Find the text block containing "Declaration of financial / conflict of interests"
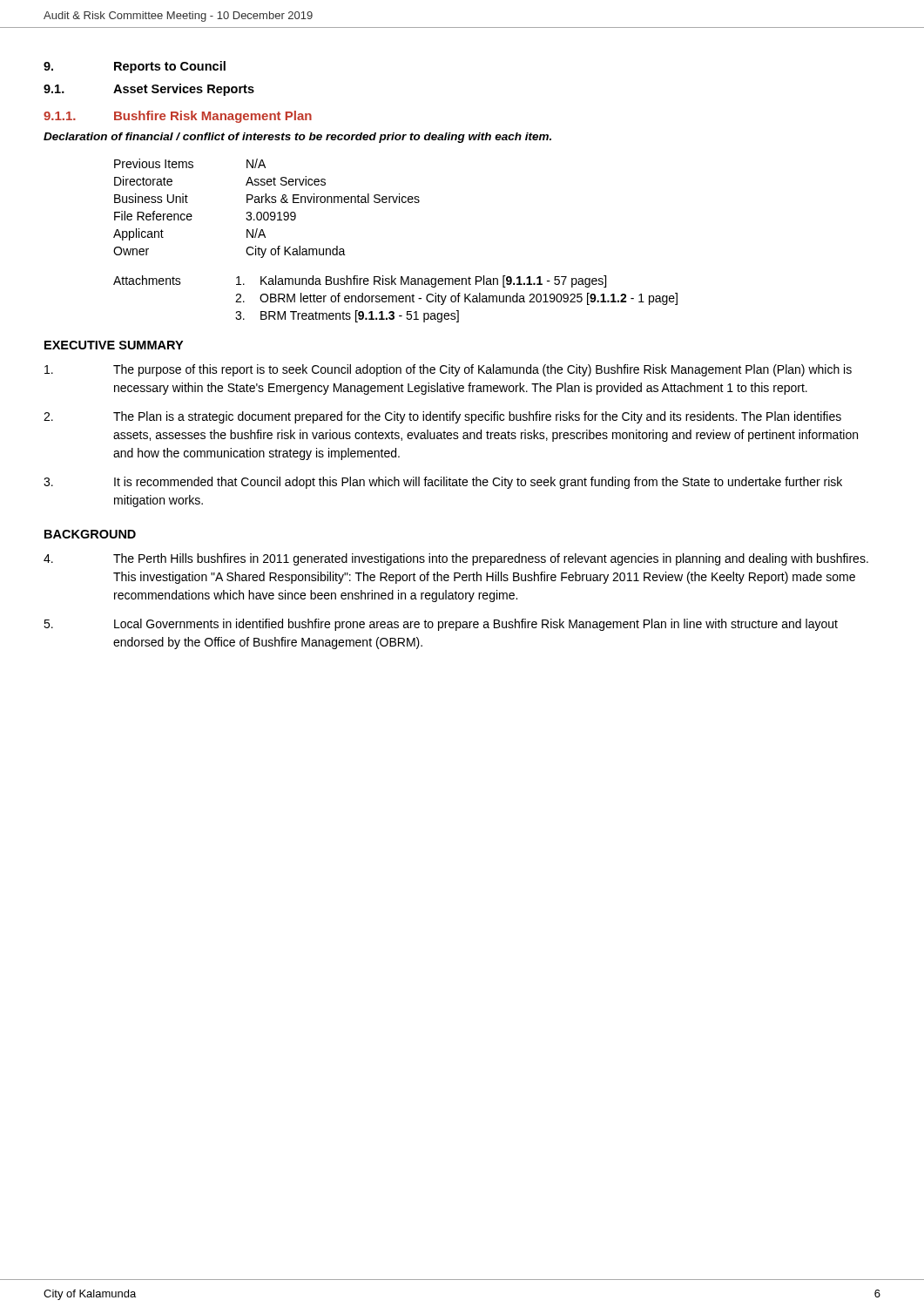The width and height of the screenshot is (924, 1307). (x=298, y=136)
